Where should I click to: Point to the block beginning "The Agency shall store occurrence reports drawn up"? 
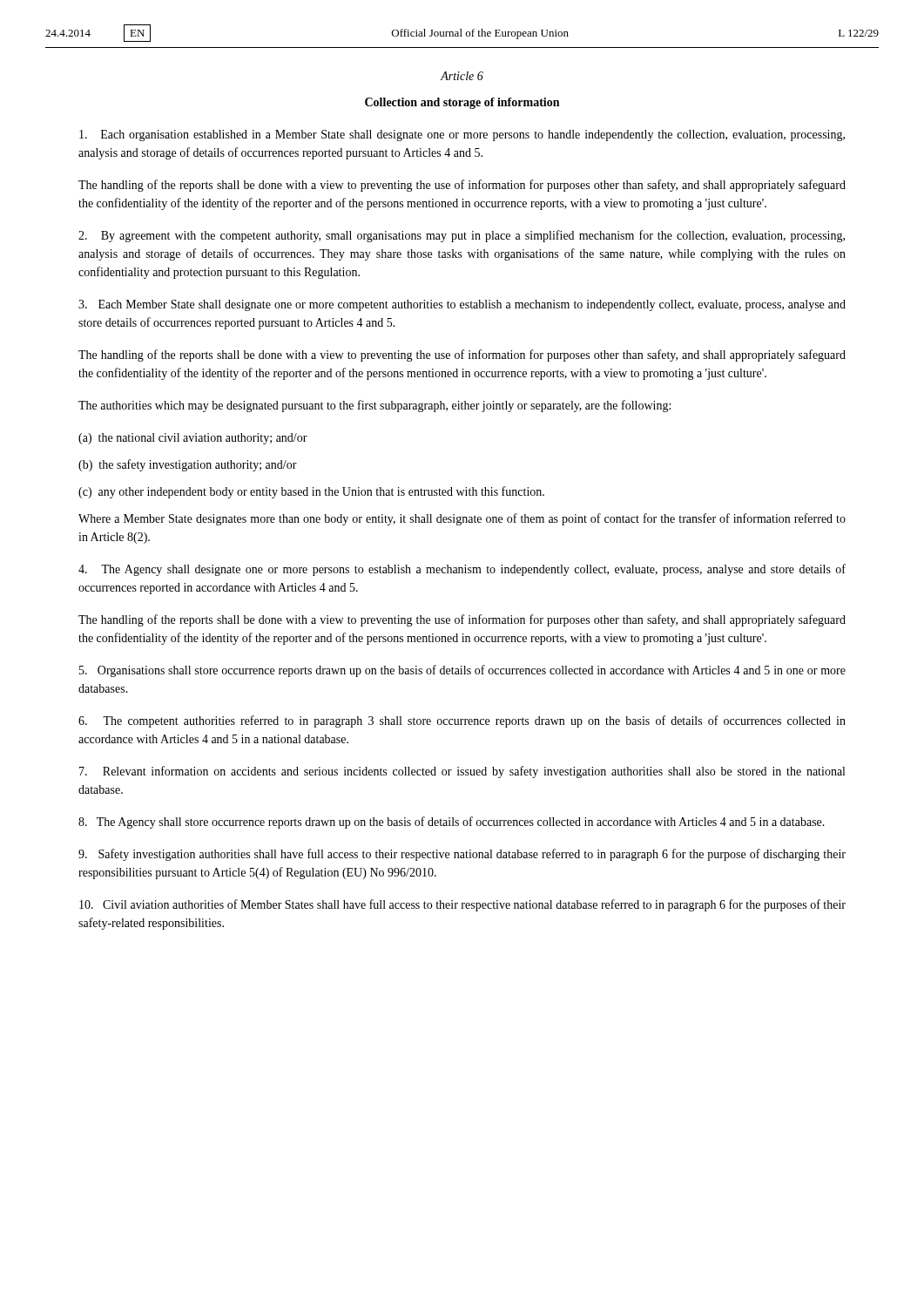pos(452,822)
